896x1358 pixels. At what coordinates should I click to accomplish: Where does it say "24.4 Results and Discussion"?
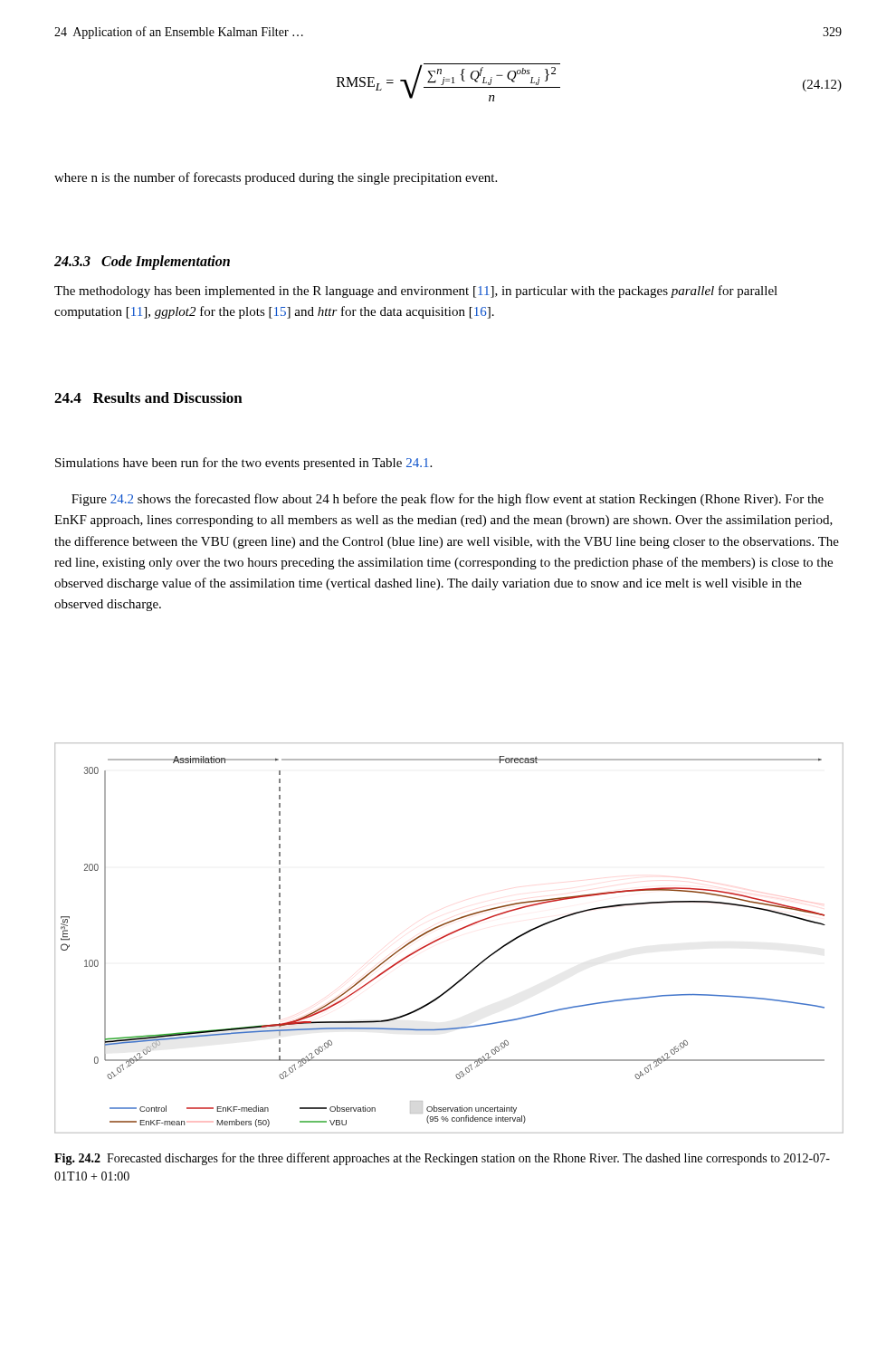(x=148, y=397)
